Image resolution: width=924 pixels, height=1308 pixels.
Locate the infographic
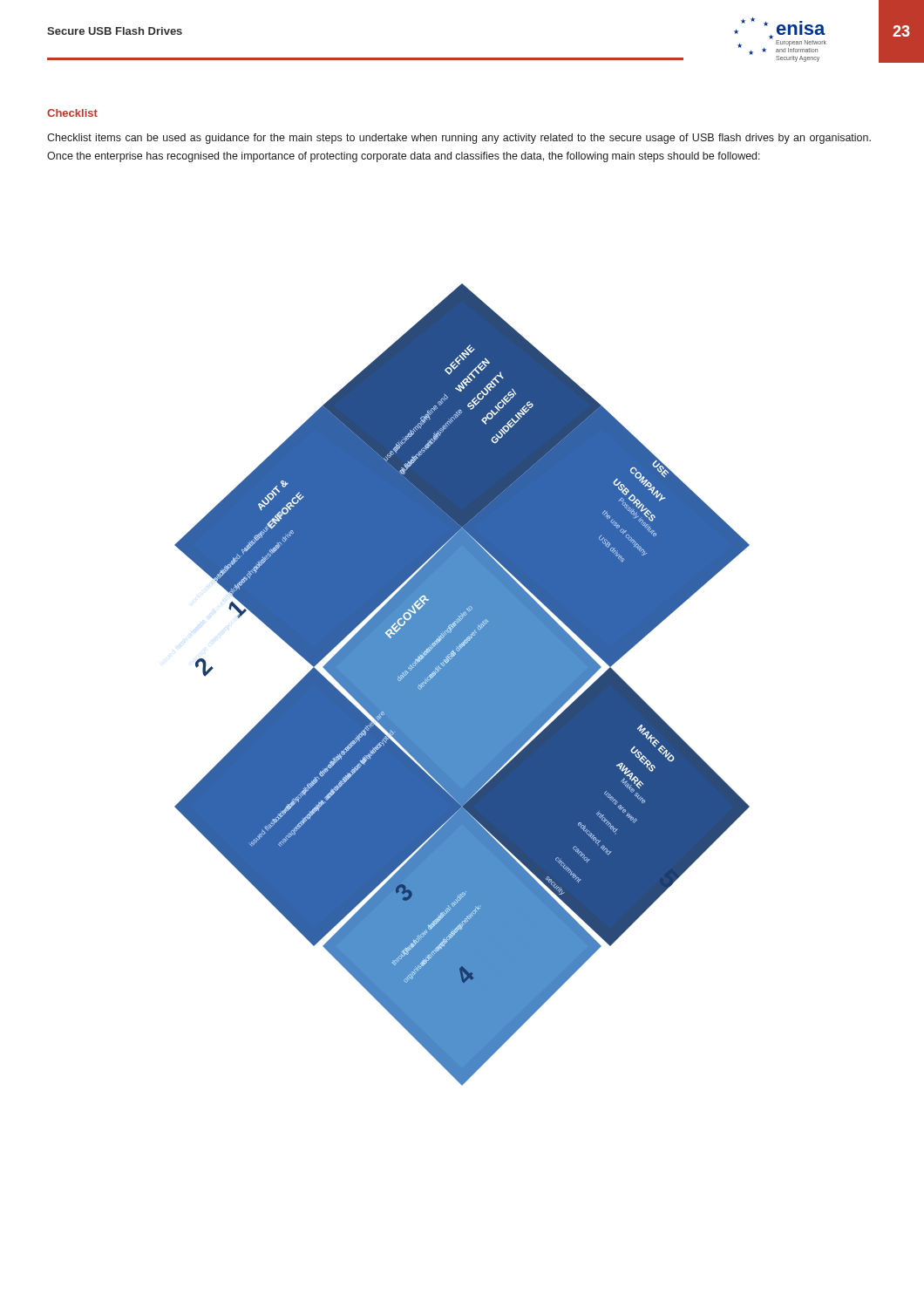(462, 754)
